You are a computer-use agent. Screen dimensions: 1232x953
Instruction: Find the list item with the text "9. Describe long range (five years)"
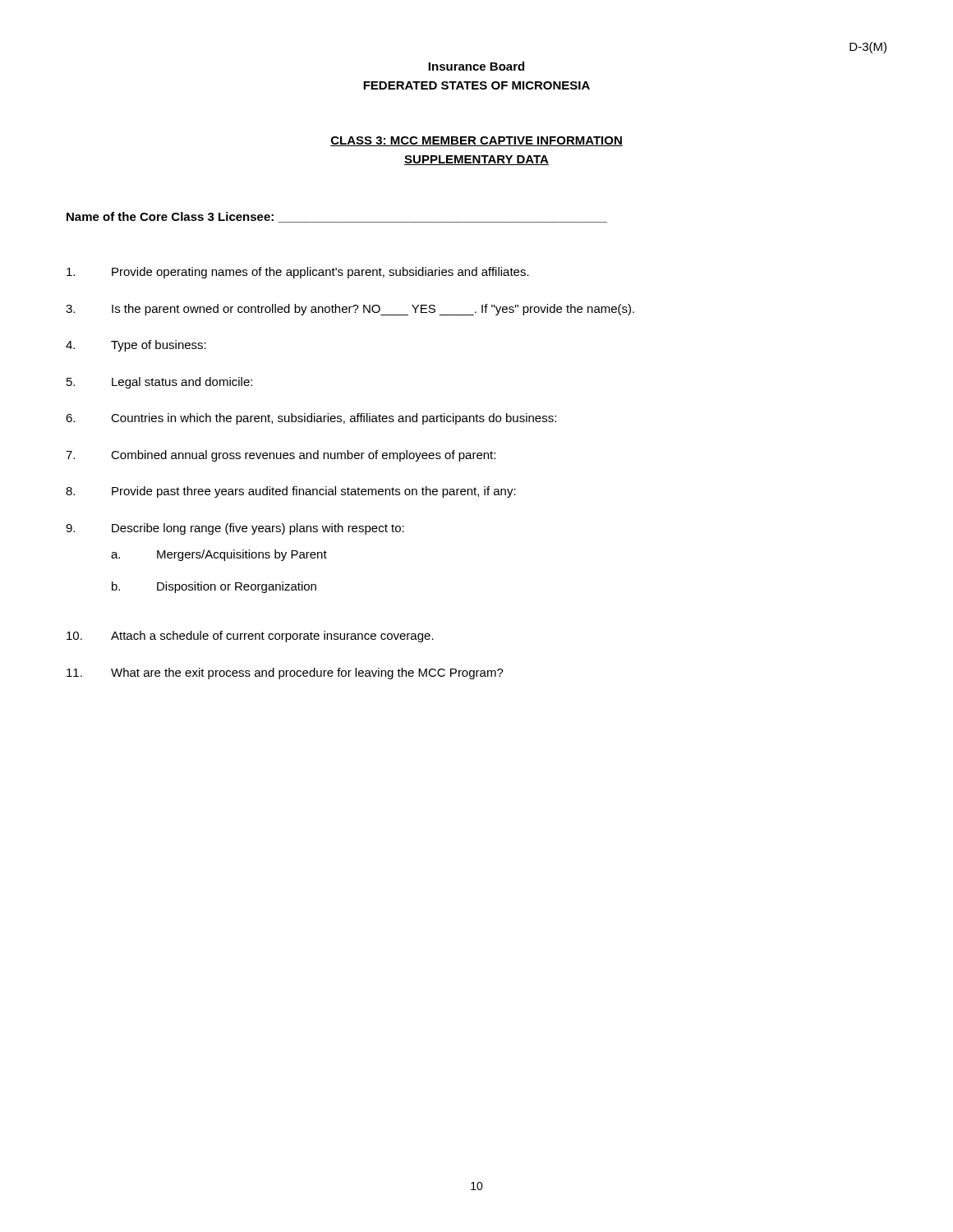coord(235,529)
